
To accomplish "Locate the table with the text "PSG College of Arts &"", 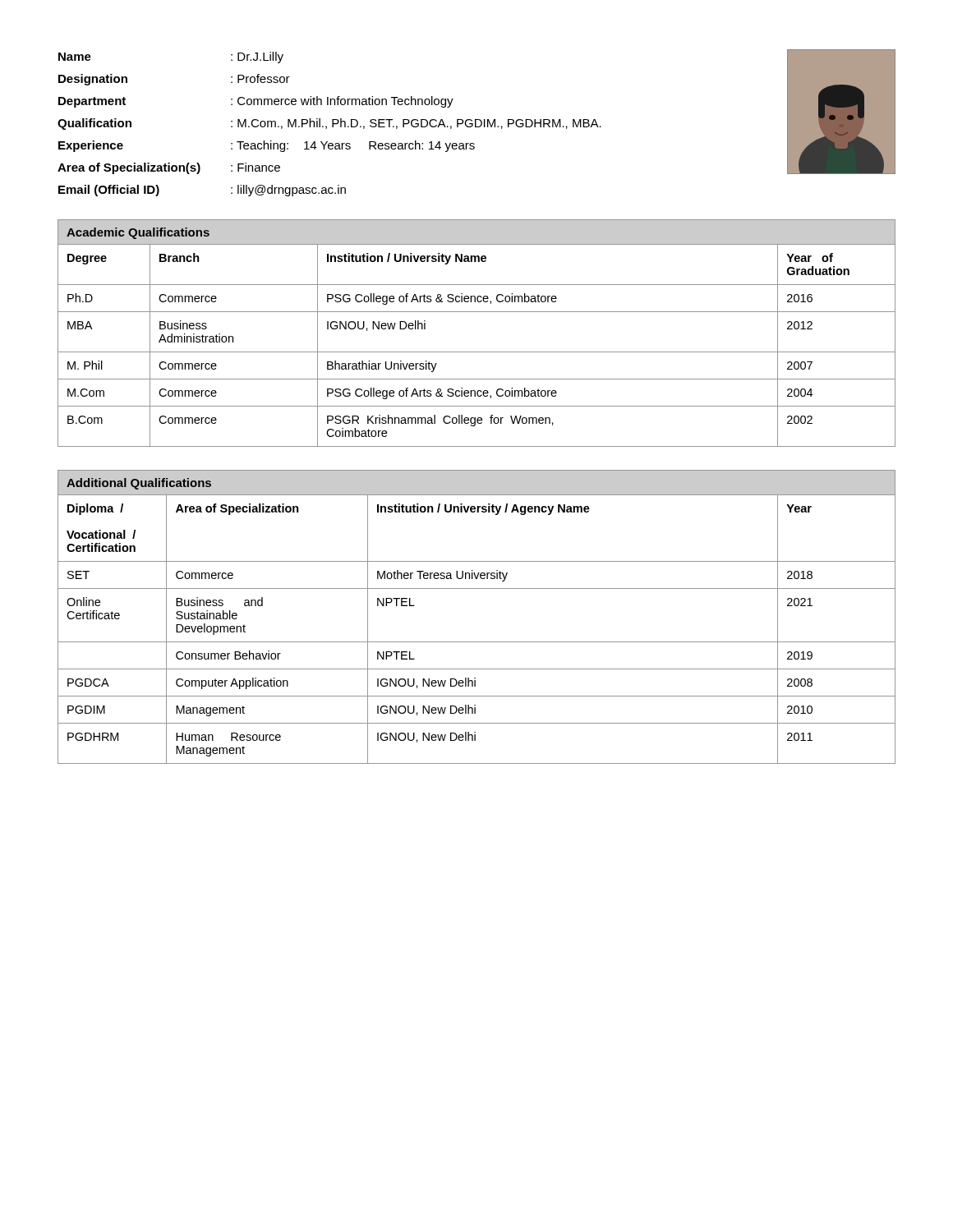I will [x=476, y=345].
